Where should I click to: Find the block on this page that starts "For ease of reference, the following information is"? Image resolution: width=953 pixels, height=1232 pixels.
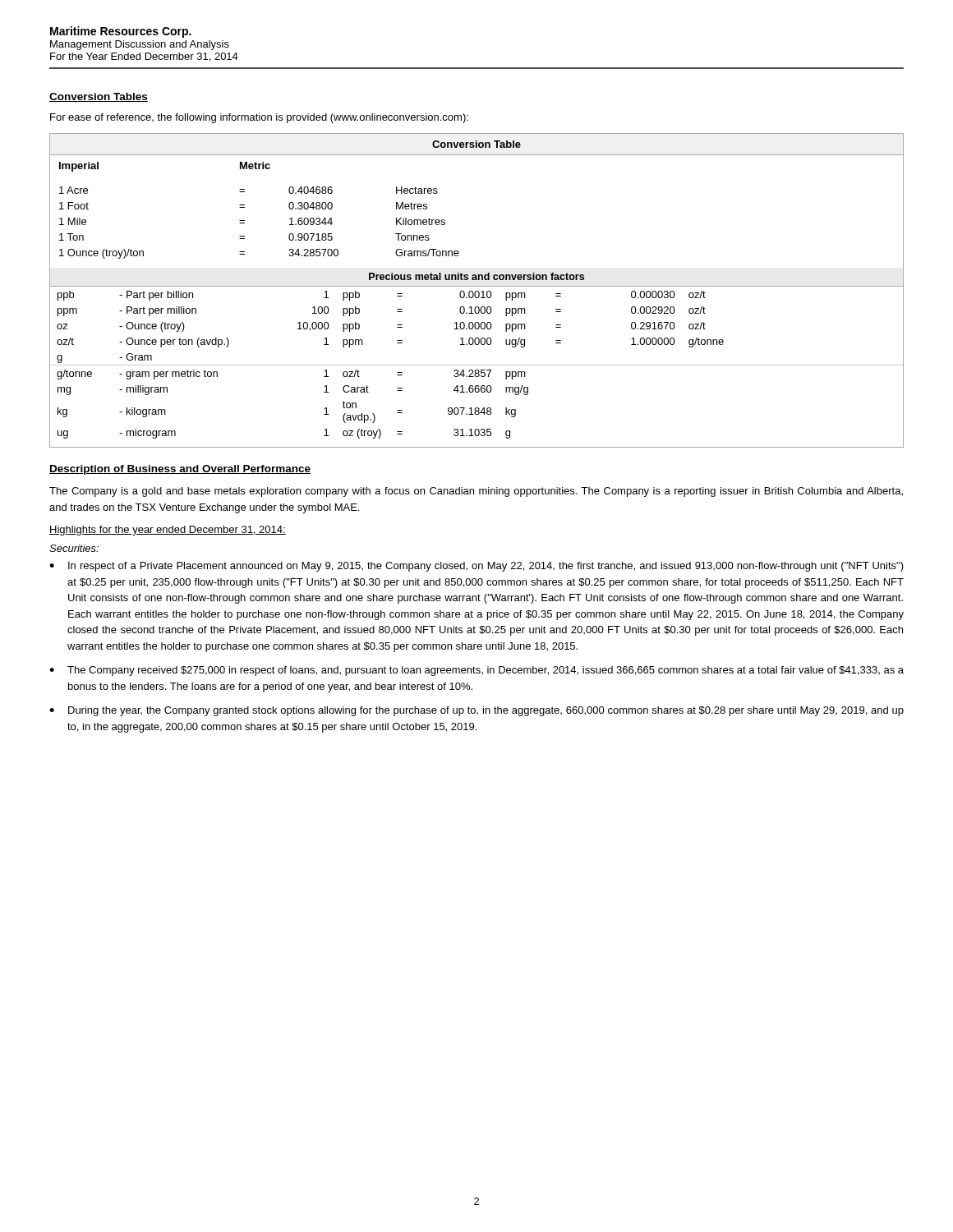[x=259, y=117]
